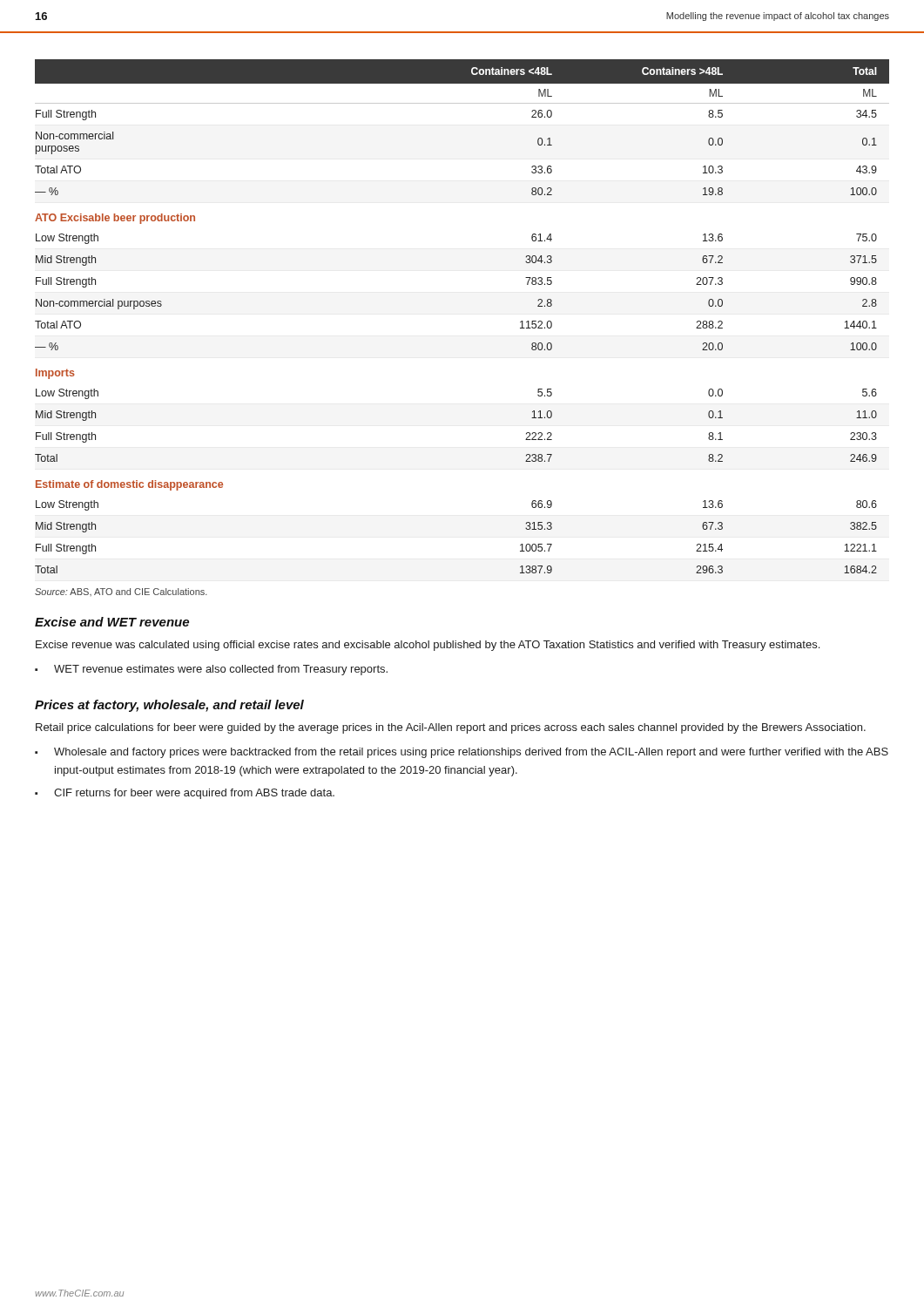Click on the table containing "— %"
This screenshot has height=1307, width=924.
coord(462,320)
